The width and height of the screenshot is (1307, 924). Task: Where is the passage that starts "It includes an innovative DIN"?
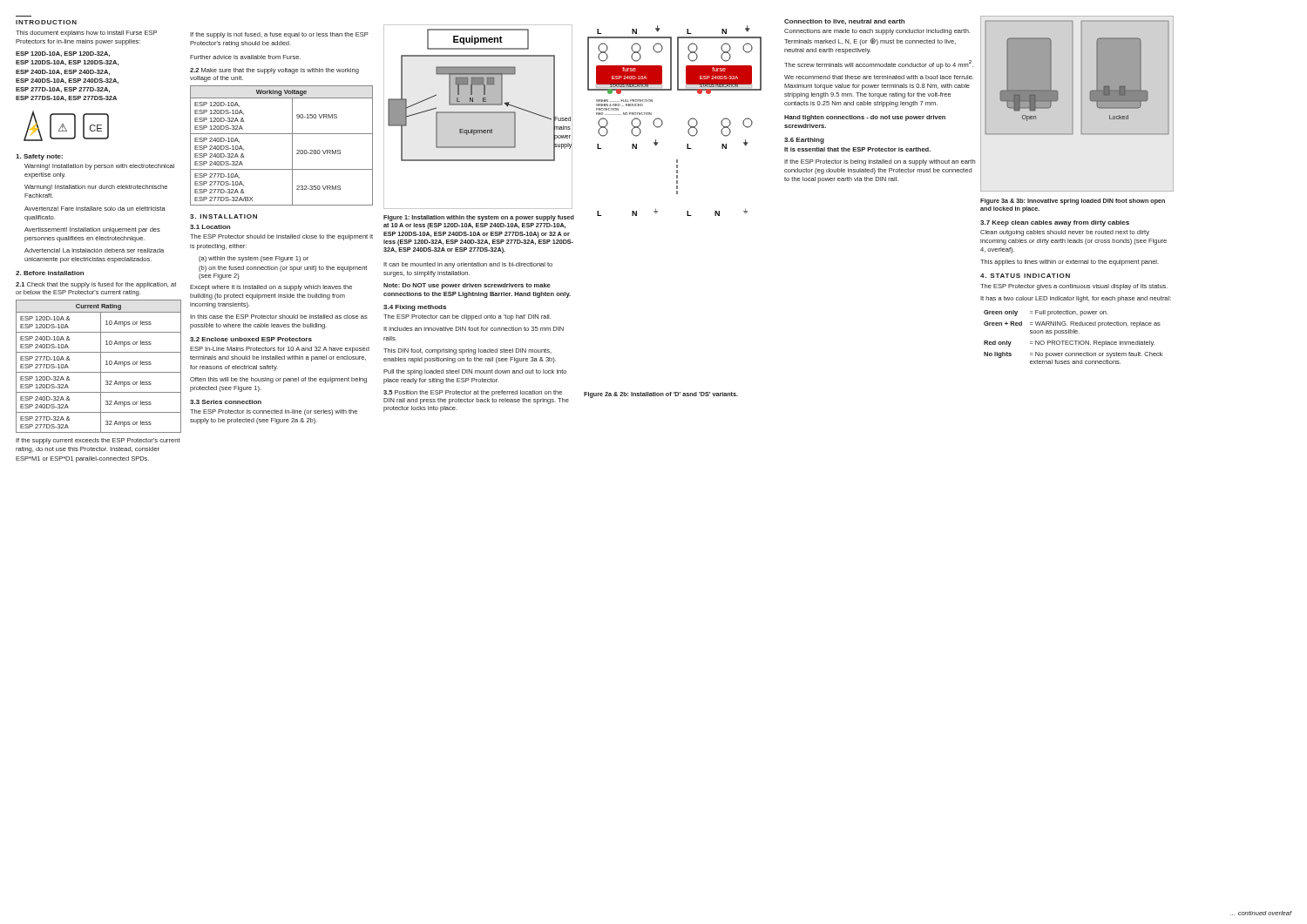(479, 334)
